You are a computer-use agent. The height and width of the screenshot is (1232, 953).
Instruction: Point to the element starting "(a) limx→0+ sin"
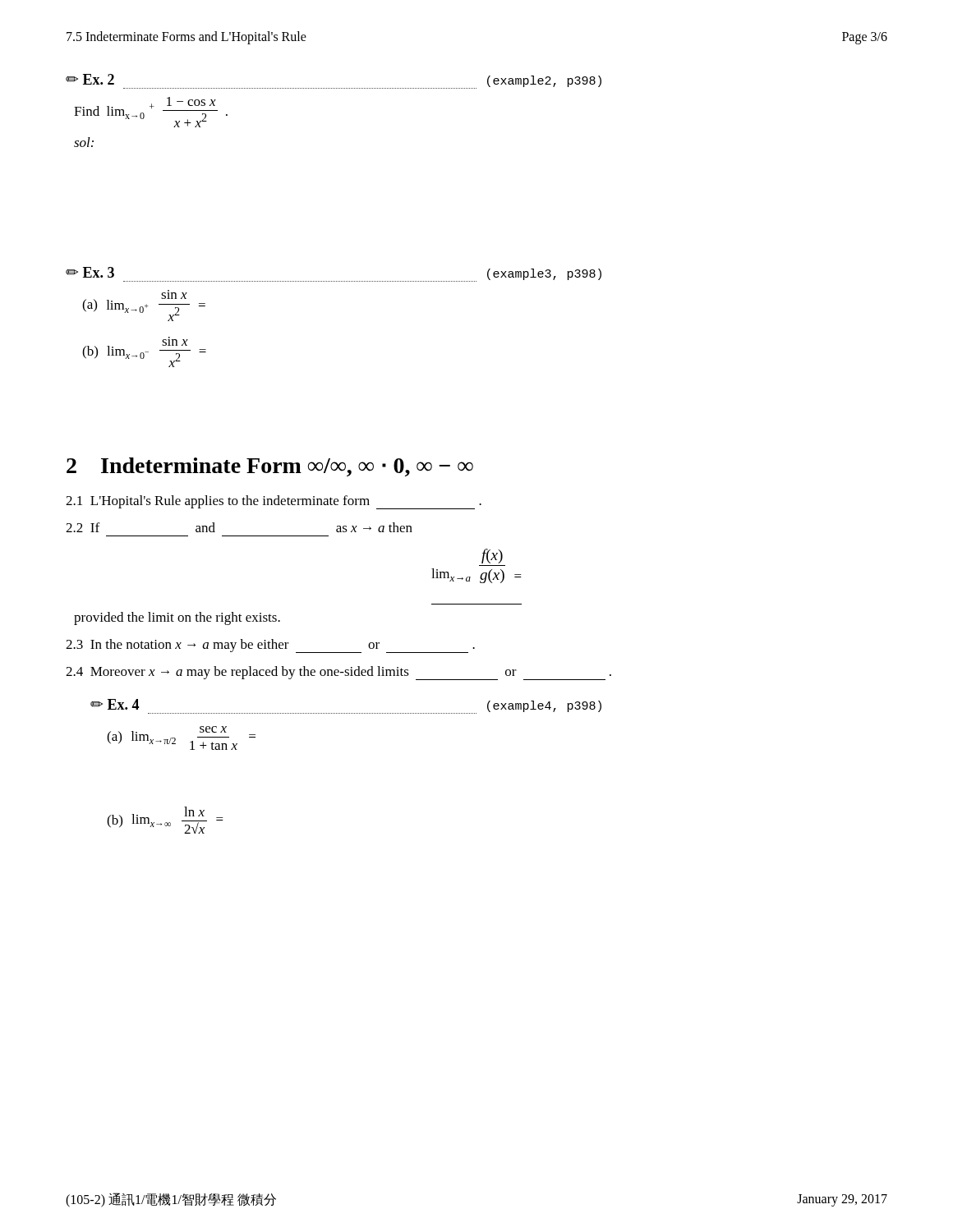click(144, 306)
